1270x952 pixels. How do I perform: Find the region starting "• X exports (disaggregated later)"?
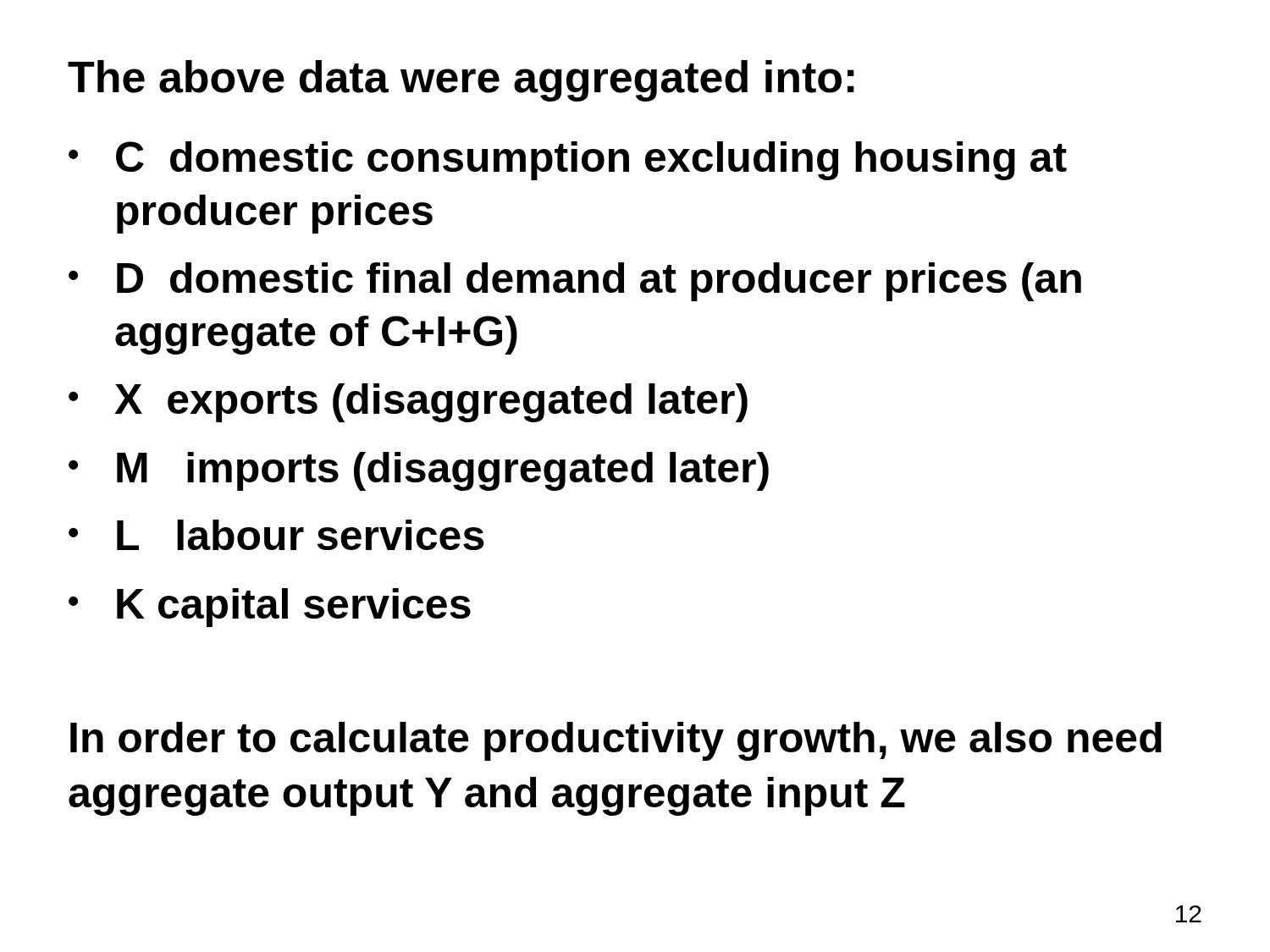tap(635, 400)
